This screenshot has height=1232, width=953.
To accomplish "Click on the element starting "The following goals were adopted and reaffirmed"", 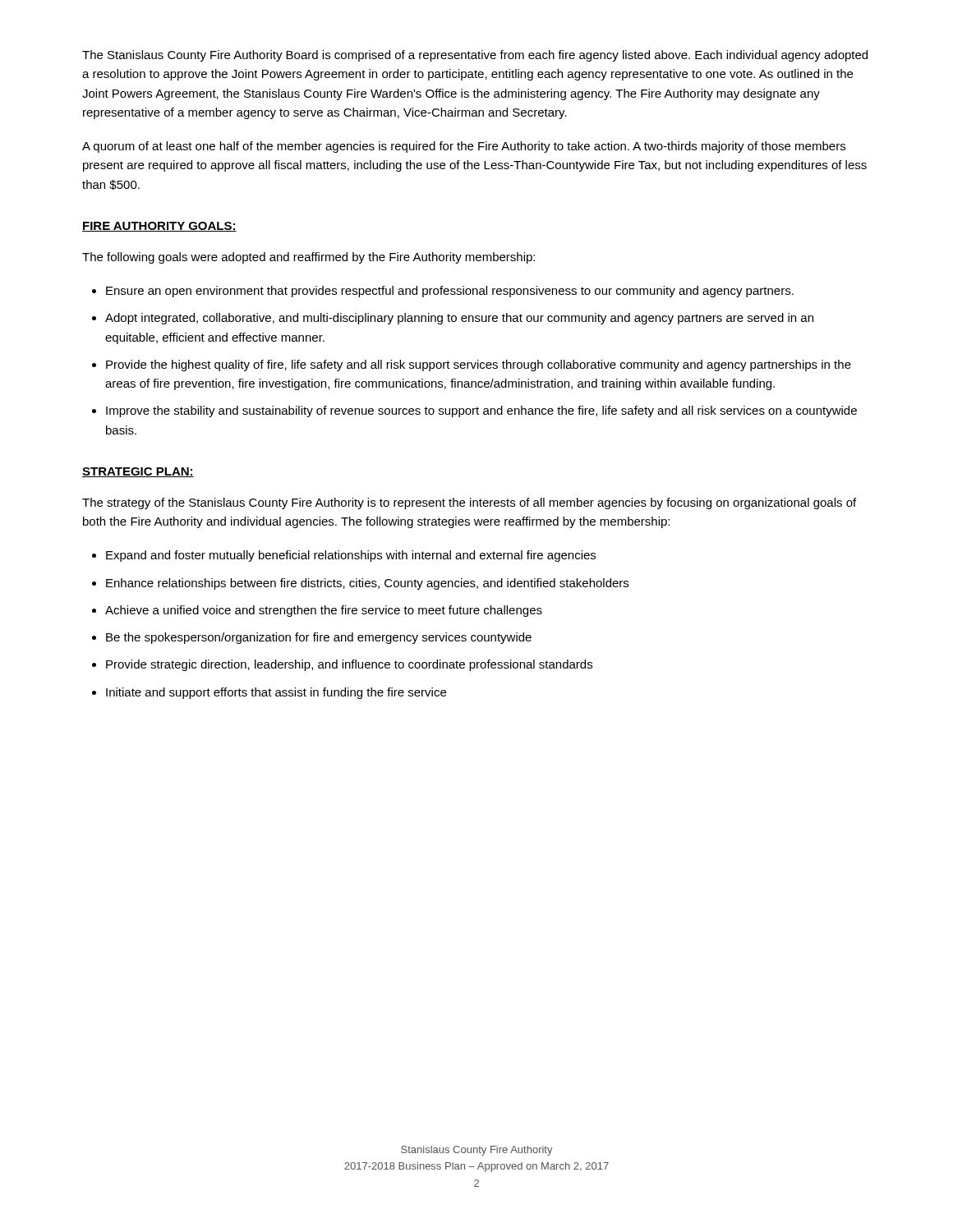I will [309, 256].
